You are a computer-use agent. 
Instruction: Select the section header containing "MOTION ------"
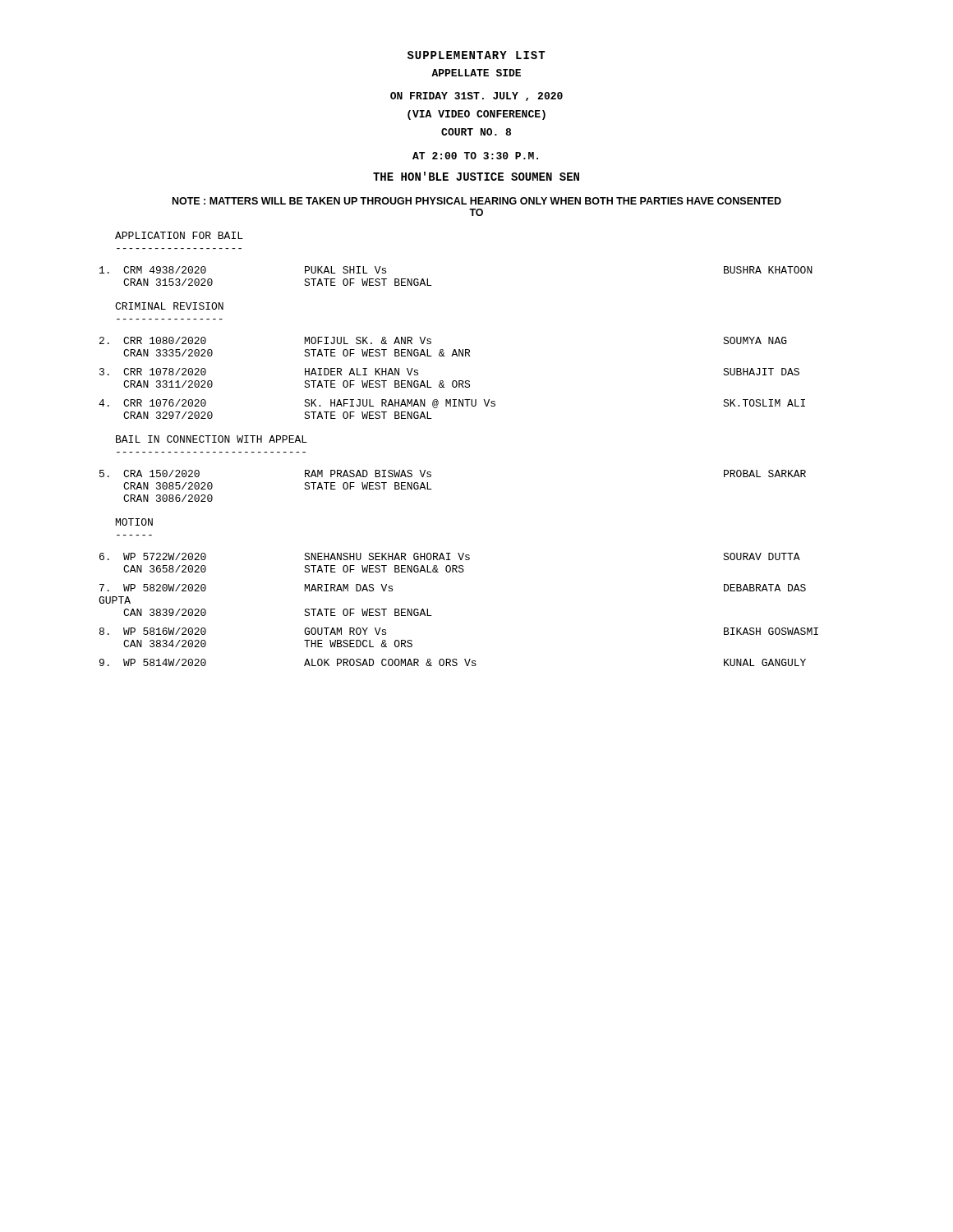click(134, 529)
